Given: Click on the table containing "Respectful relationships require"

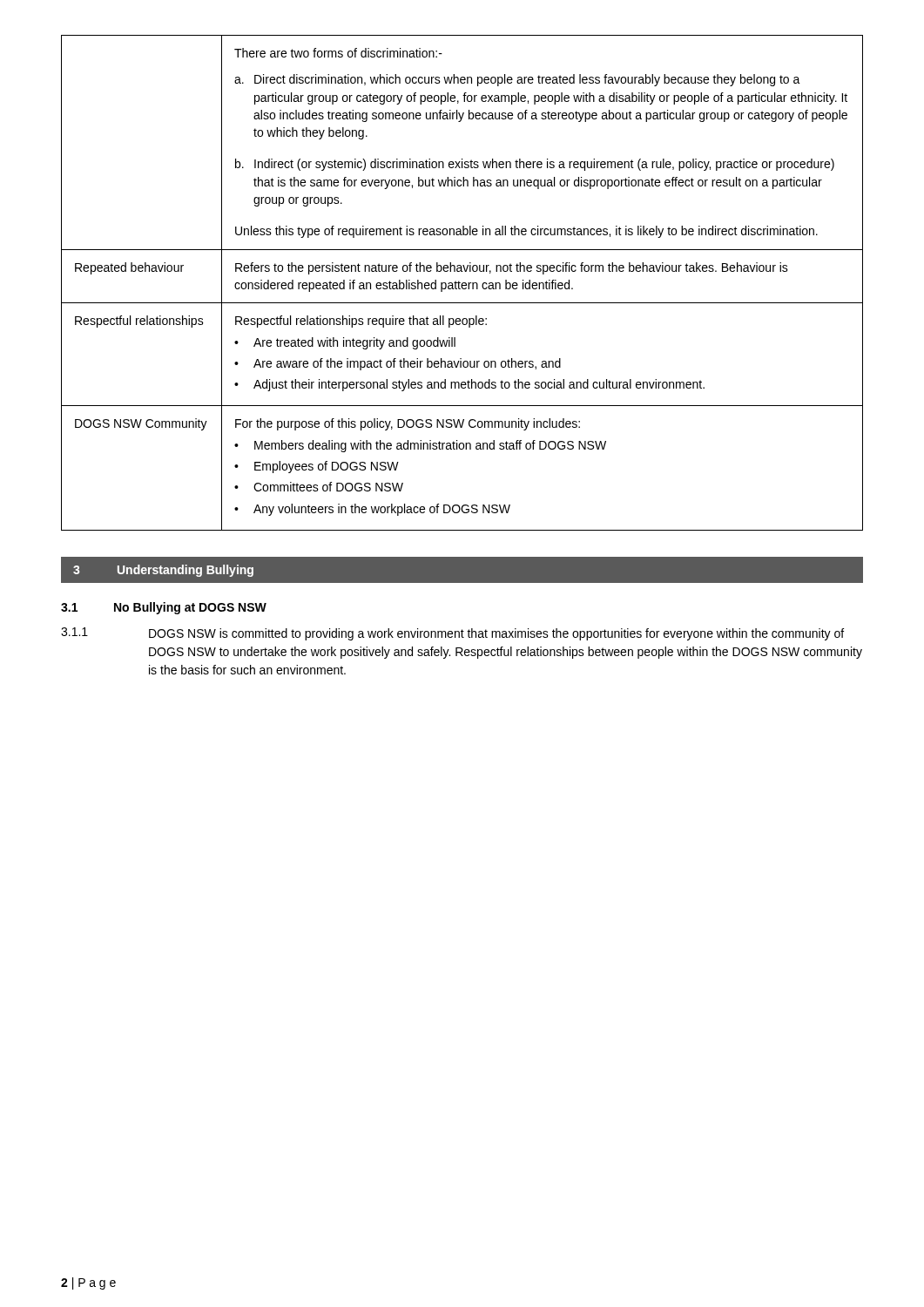Looking at the screenshot, I should 462,283.
